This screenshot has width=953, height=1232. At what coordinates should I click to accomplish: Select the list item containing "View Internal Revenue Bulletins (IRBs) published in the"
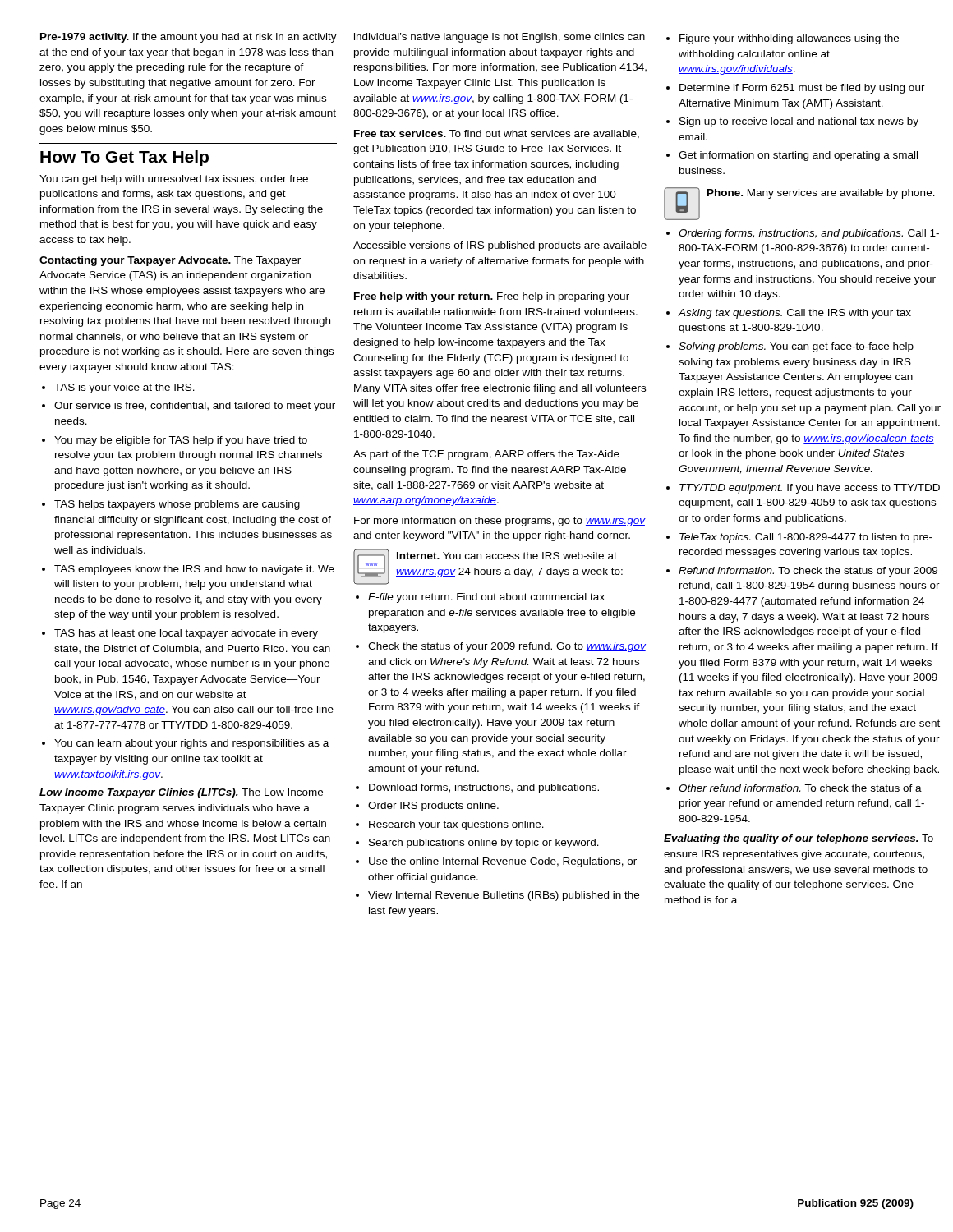[500, 903]
